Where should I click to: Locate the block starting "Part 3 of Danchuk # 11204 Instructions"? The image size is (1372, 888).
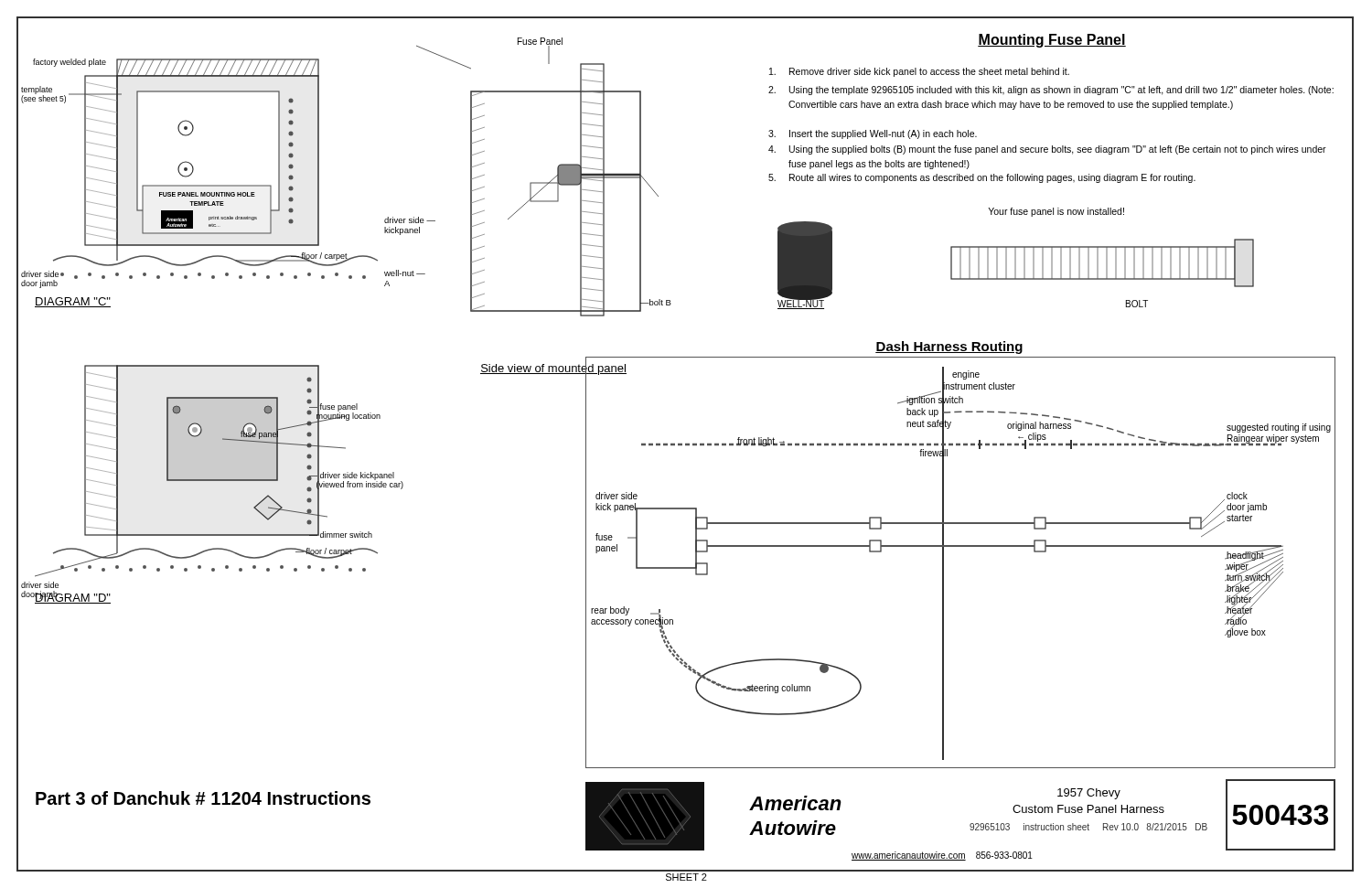(x=203, y=798)
